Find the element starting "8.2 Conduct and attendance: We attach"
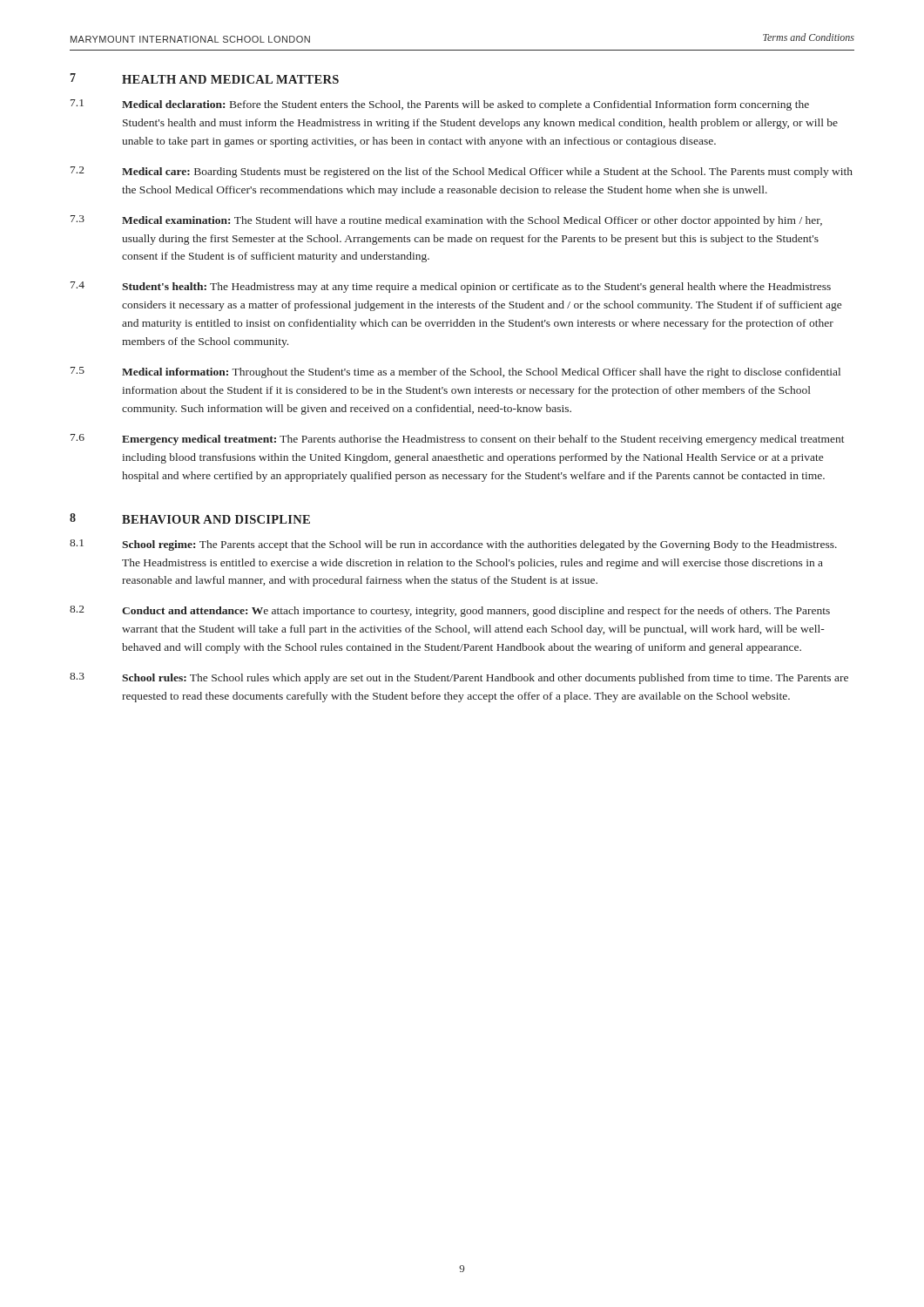The height and width of the screenshot is (1307, 924). click(x=462, y=630)
